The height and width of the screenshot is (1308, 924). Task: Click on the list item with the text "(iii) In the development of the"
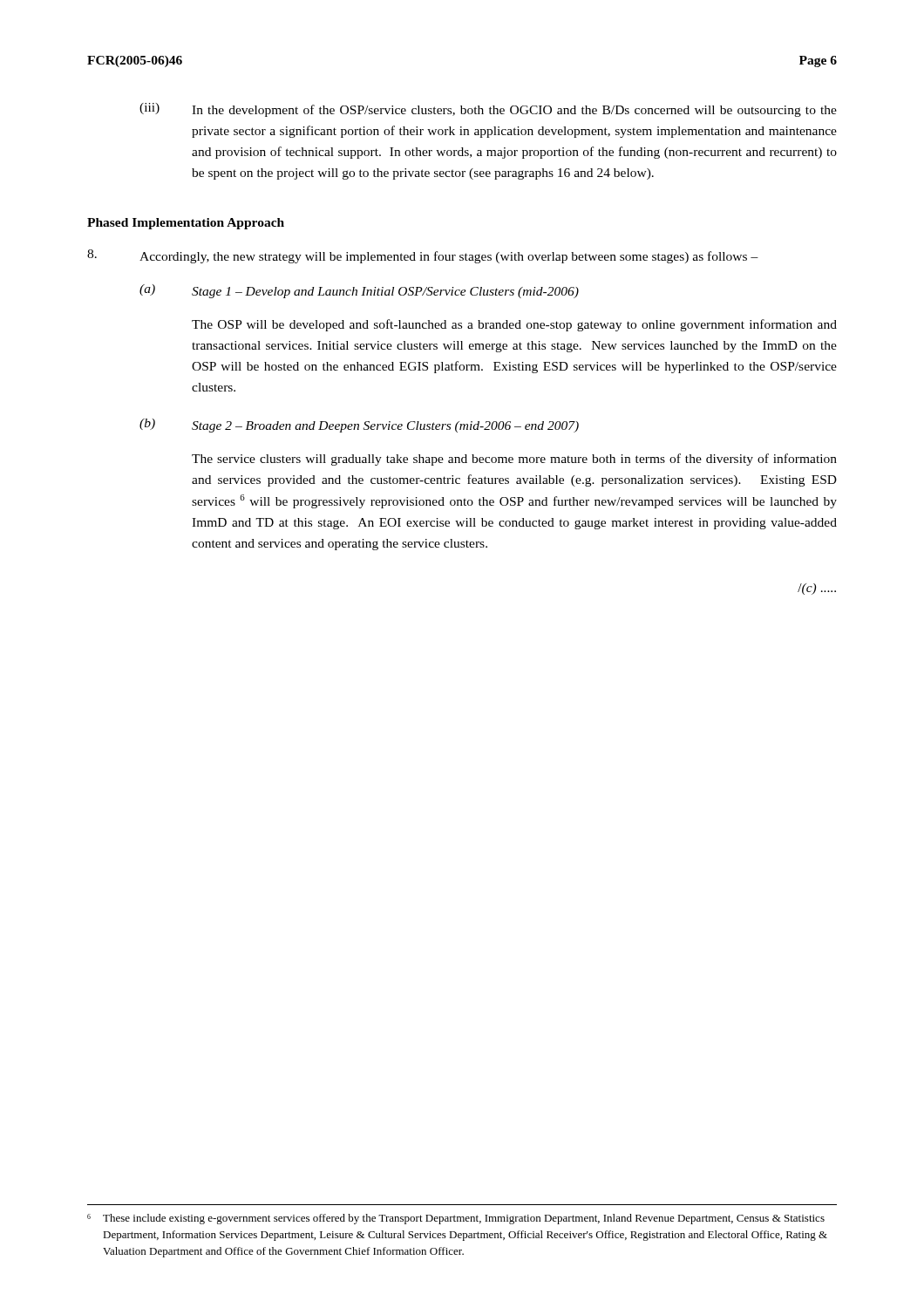[488, 141]
